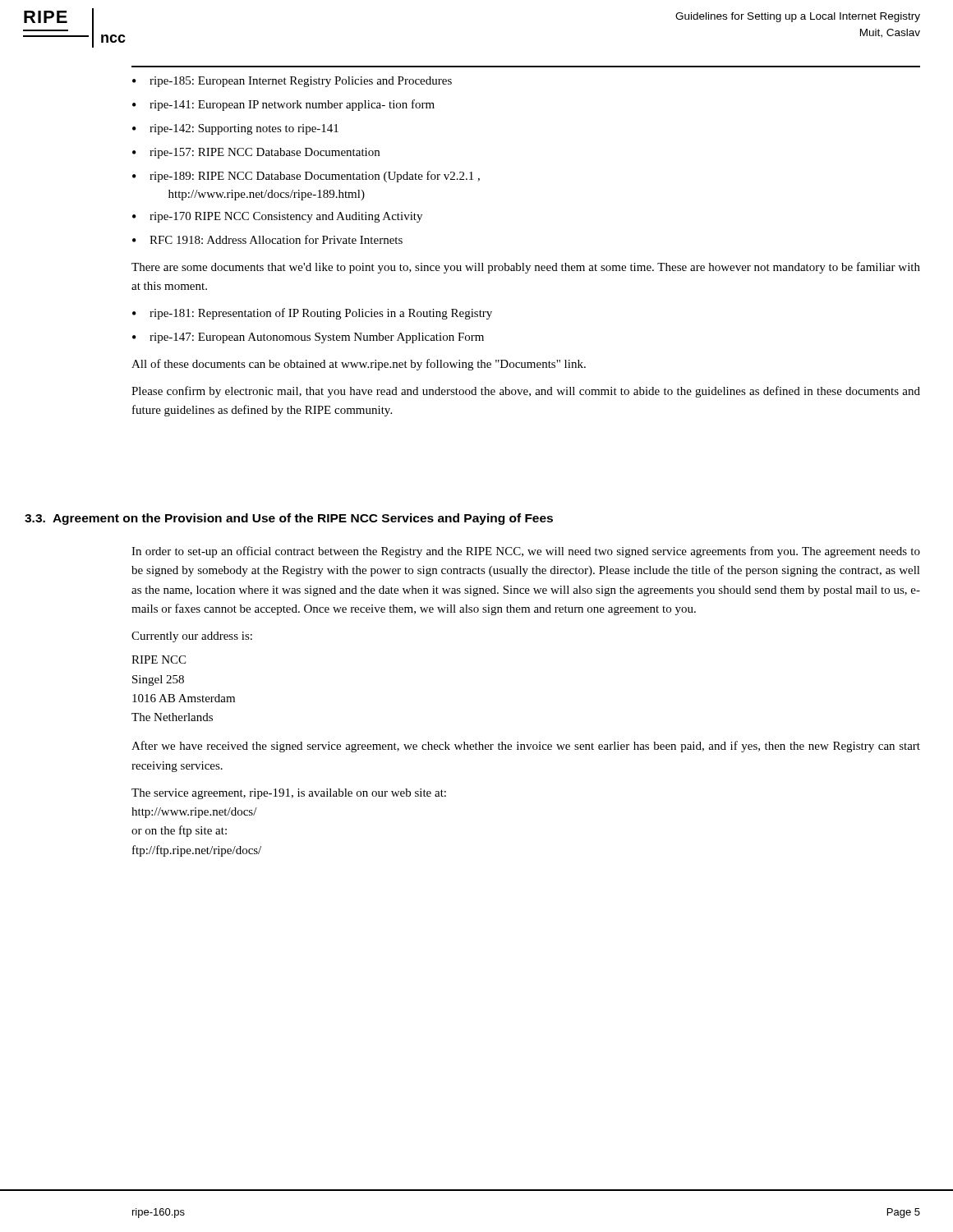Image resolution: width=953 pixels, height=1232 pixels.
Task: Point to the block beginning "There are some documents that we'd like to"
Action: [x=526, y=277]
